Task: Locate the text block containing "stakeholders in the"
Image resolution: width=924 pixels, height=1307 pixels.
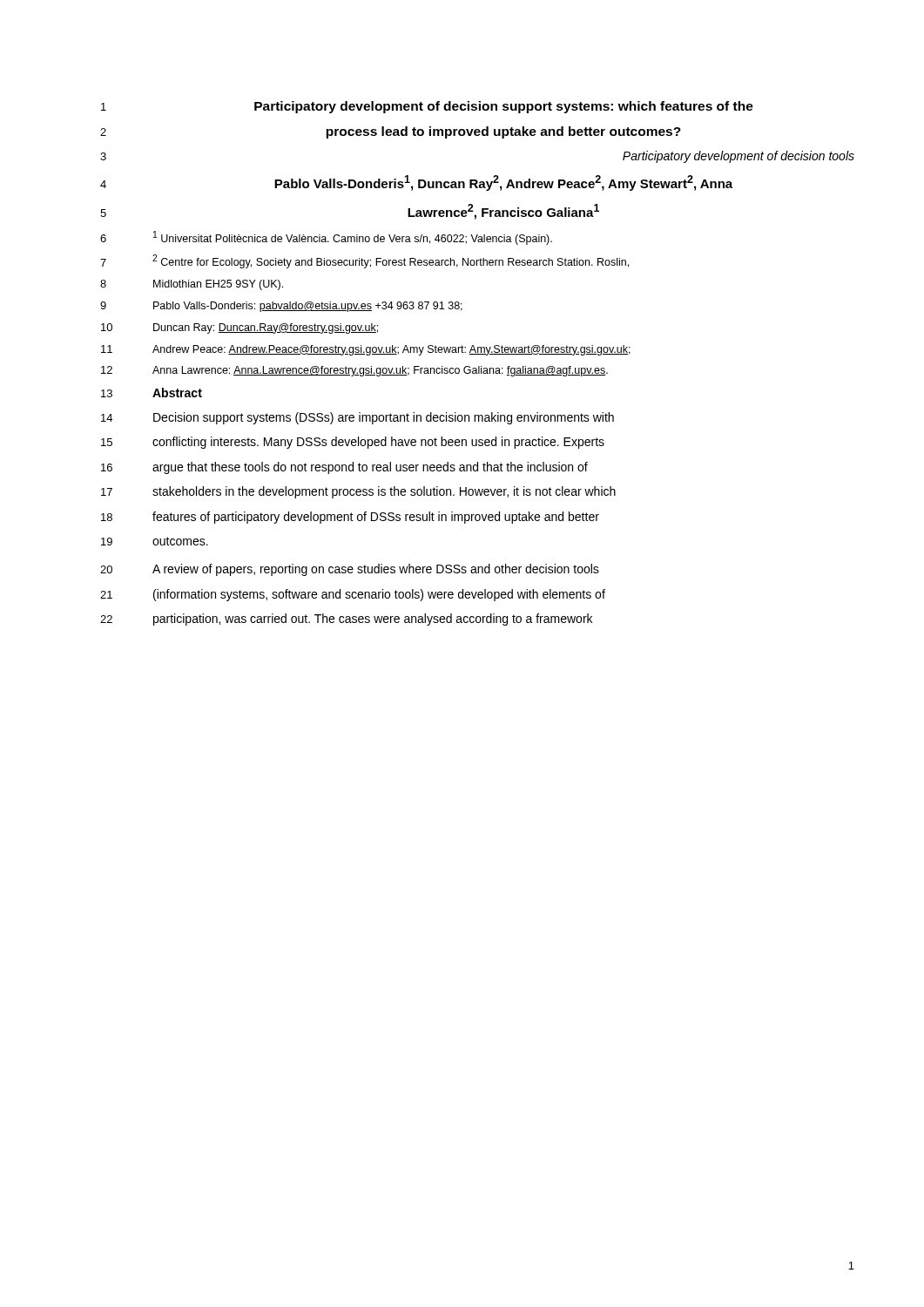Action: click(x=384, y=492)
